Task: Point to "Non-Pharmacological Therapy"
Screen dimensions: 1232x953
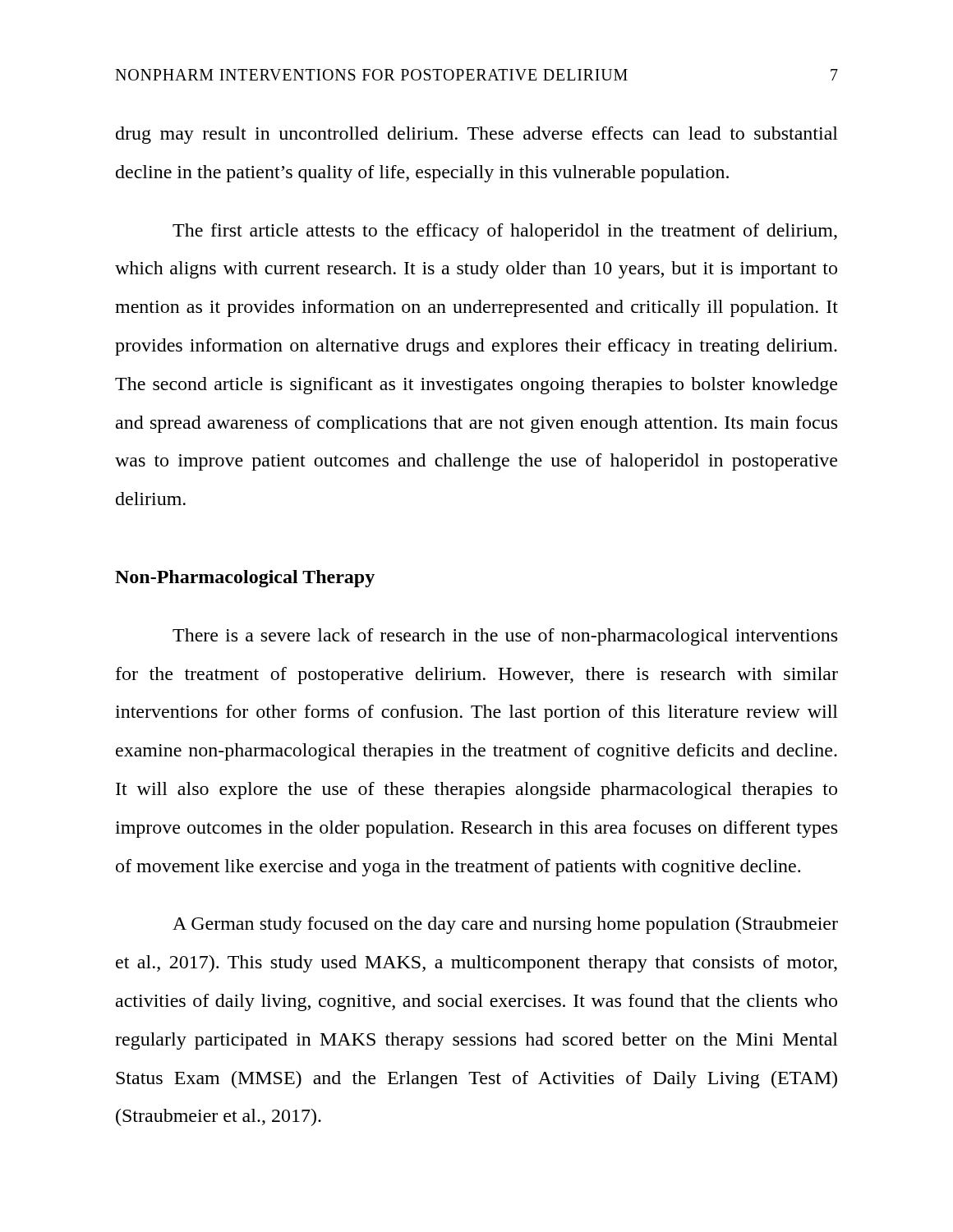Action: [x=245, y=577]
